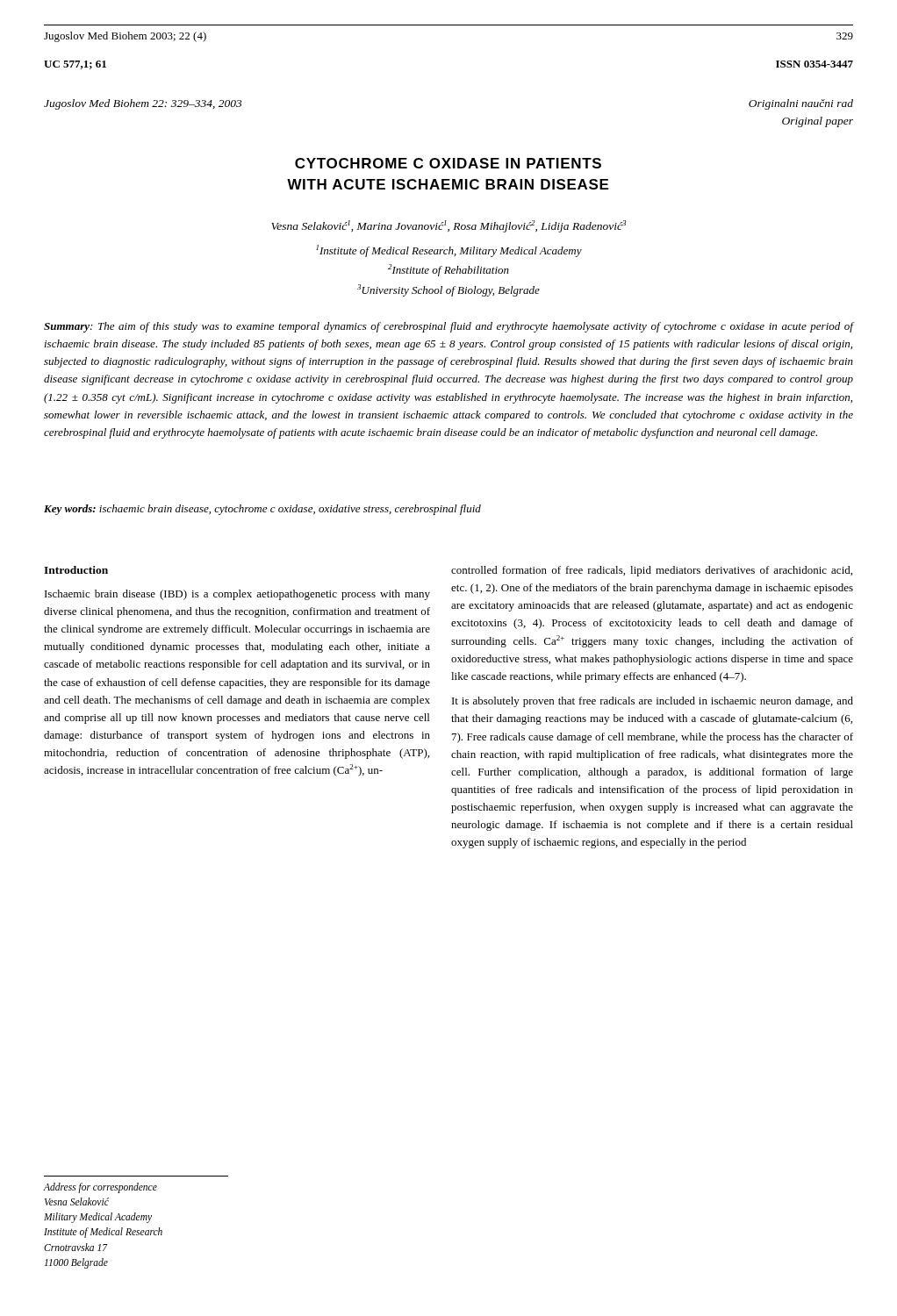897x1316 pixels.
Task: Find the block starting "Summary: The aim of this study was"
Action: coord(448,379)
